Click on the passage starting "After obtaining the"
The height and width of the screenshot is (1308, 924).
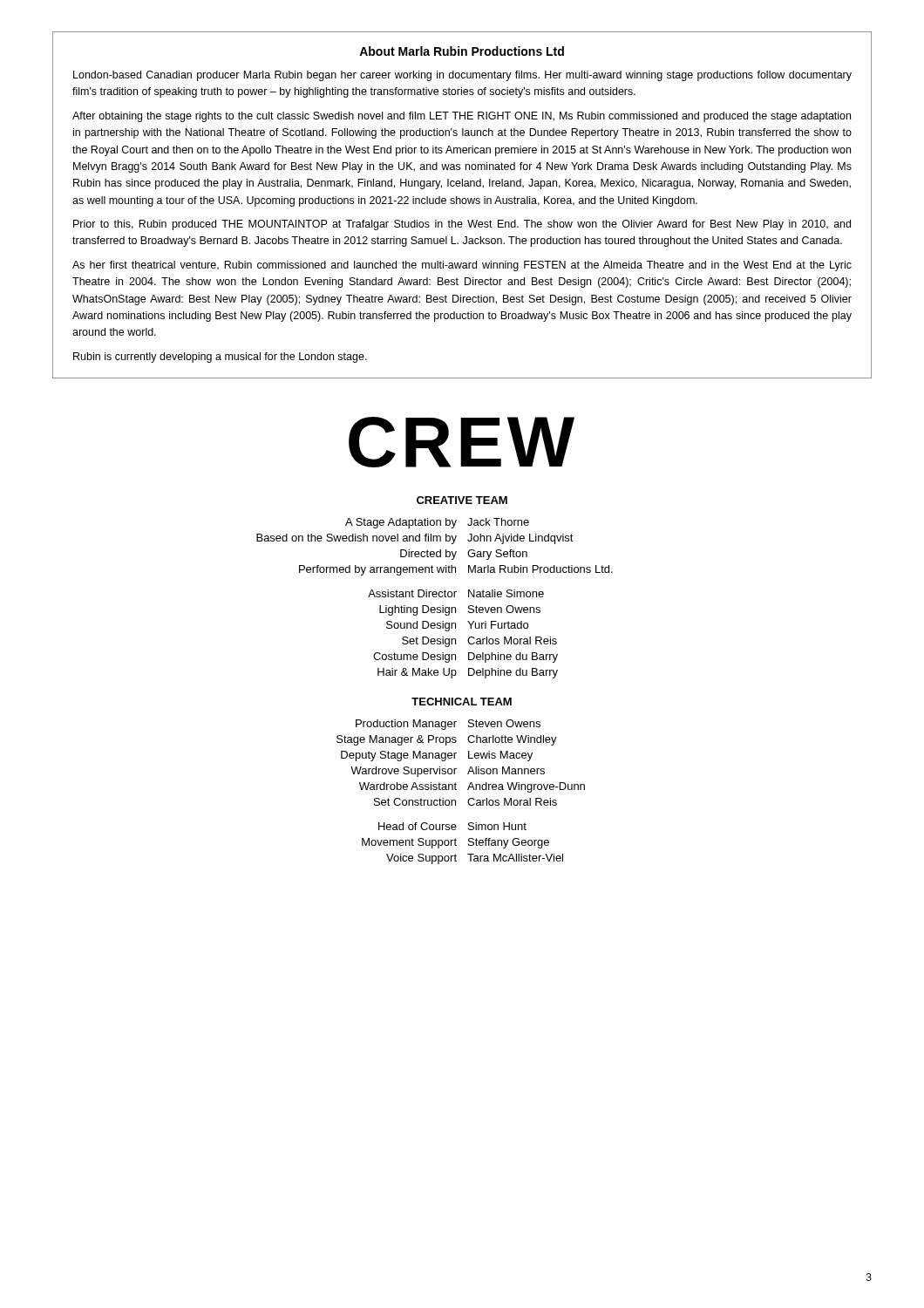[462, 158]
